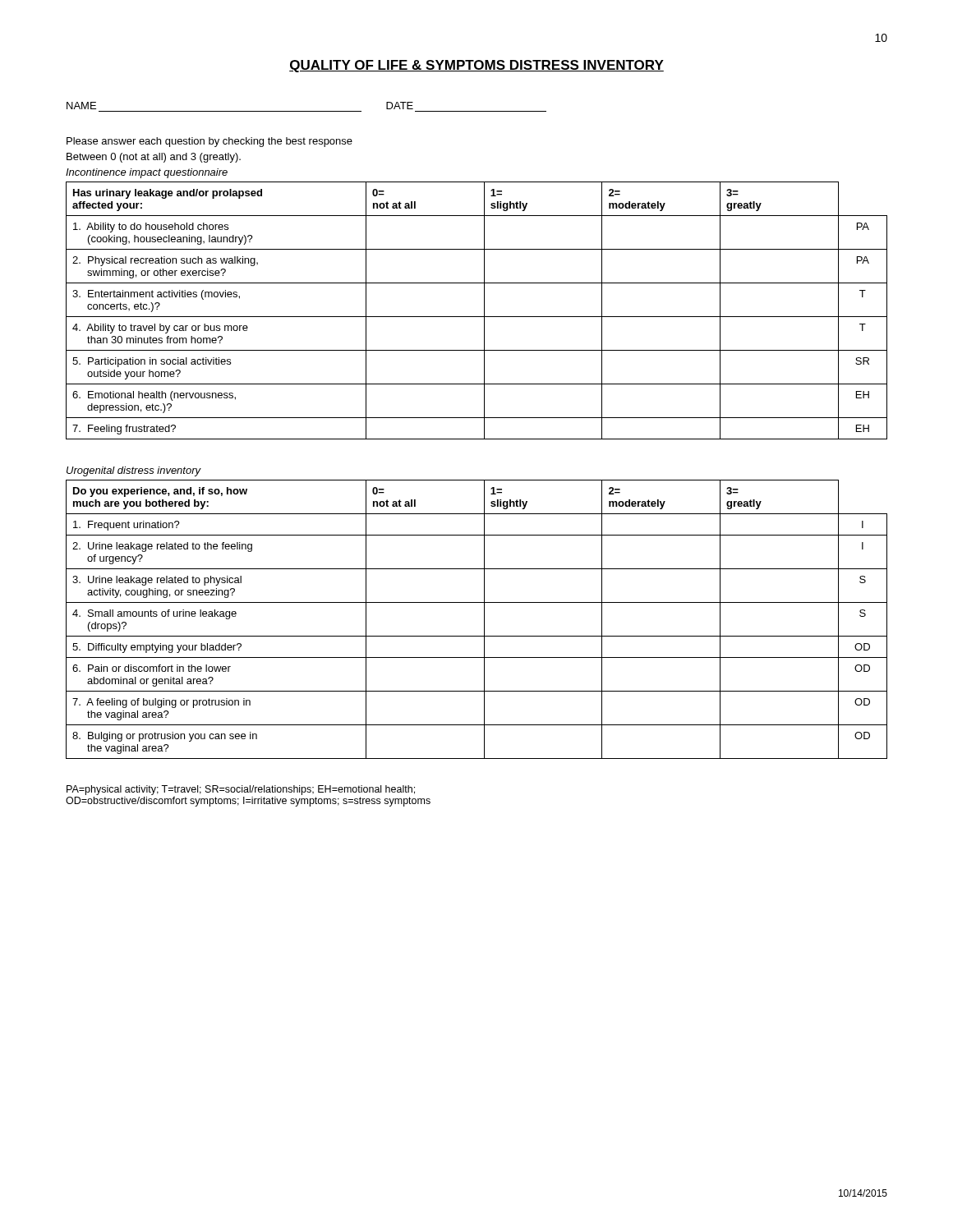Click on the caption containing "Incontinence impact questionnaire"
Viewport: 953px width, 1232px height.
click(147, 172)
